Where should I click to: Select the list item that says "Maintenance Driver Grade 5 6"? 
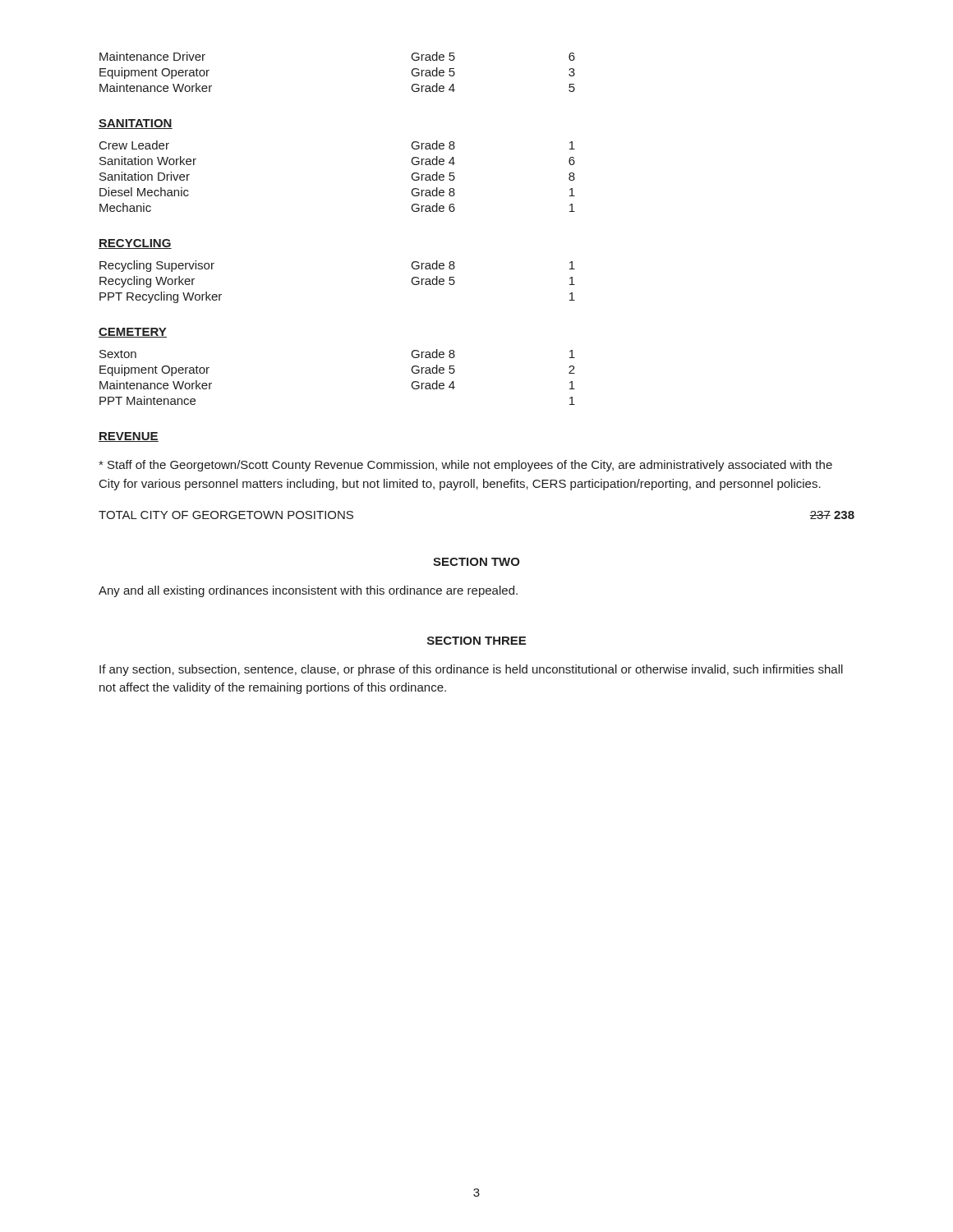pos(148,56)
